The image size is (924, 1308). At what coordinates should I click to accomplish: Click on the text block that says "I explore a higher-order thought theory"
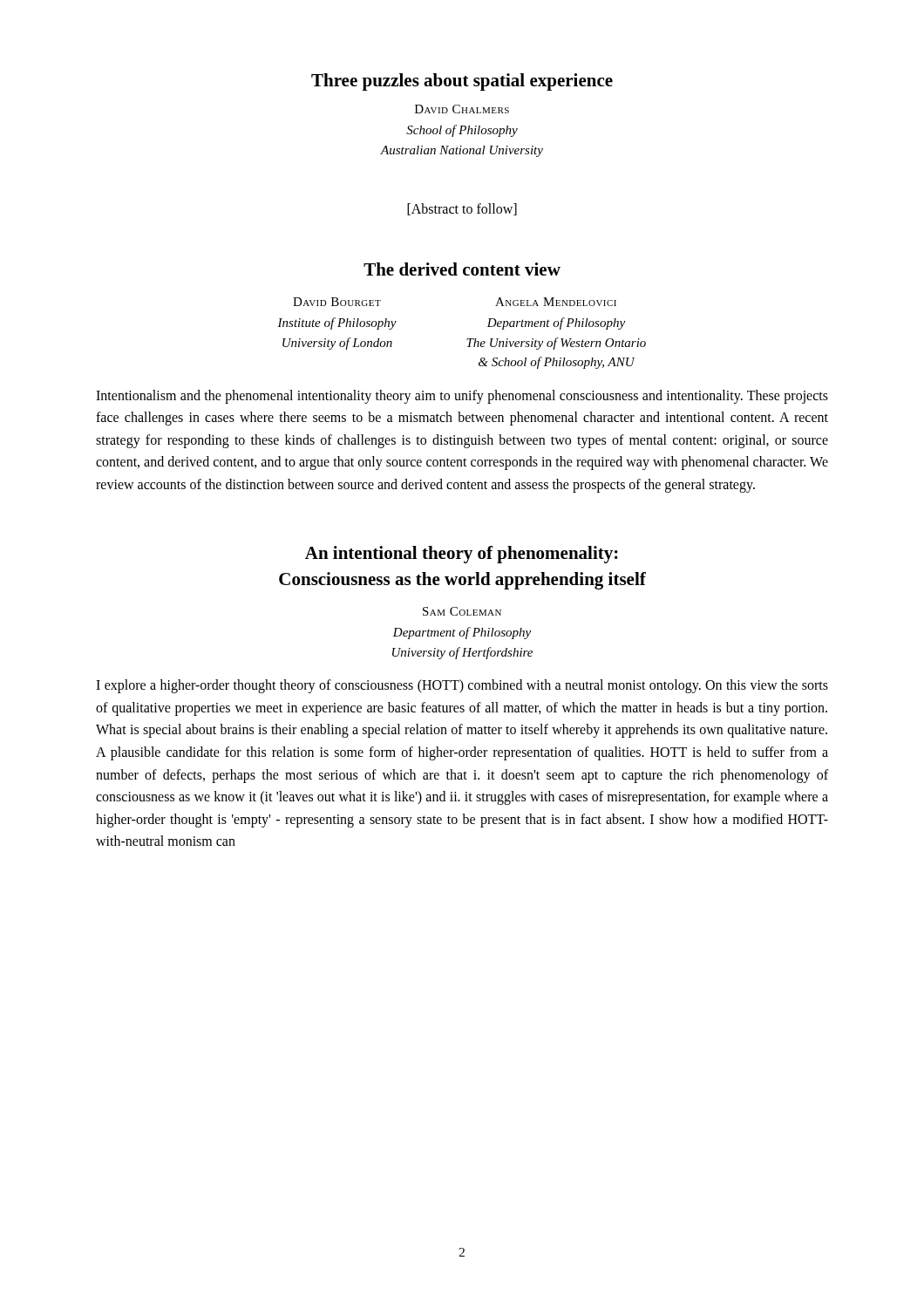(x=462, y=763)
